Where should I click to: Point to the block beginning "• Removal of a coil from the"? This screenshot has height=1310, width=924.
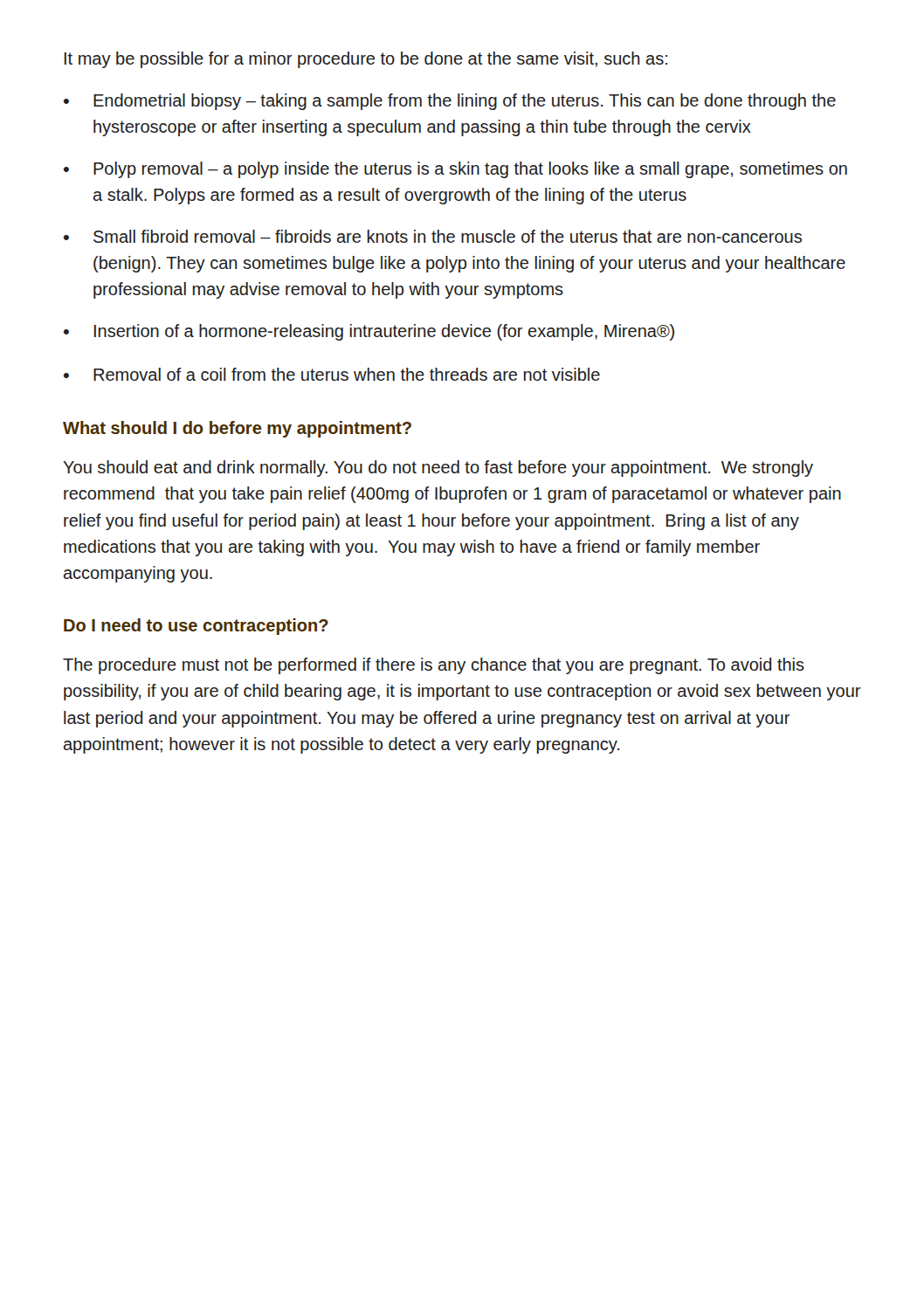point(462,375)
